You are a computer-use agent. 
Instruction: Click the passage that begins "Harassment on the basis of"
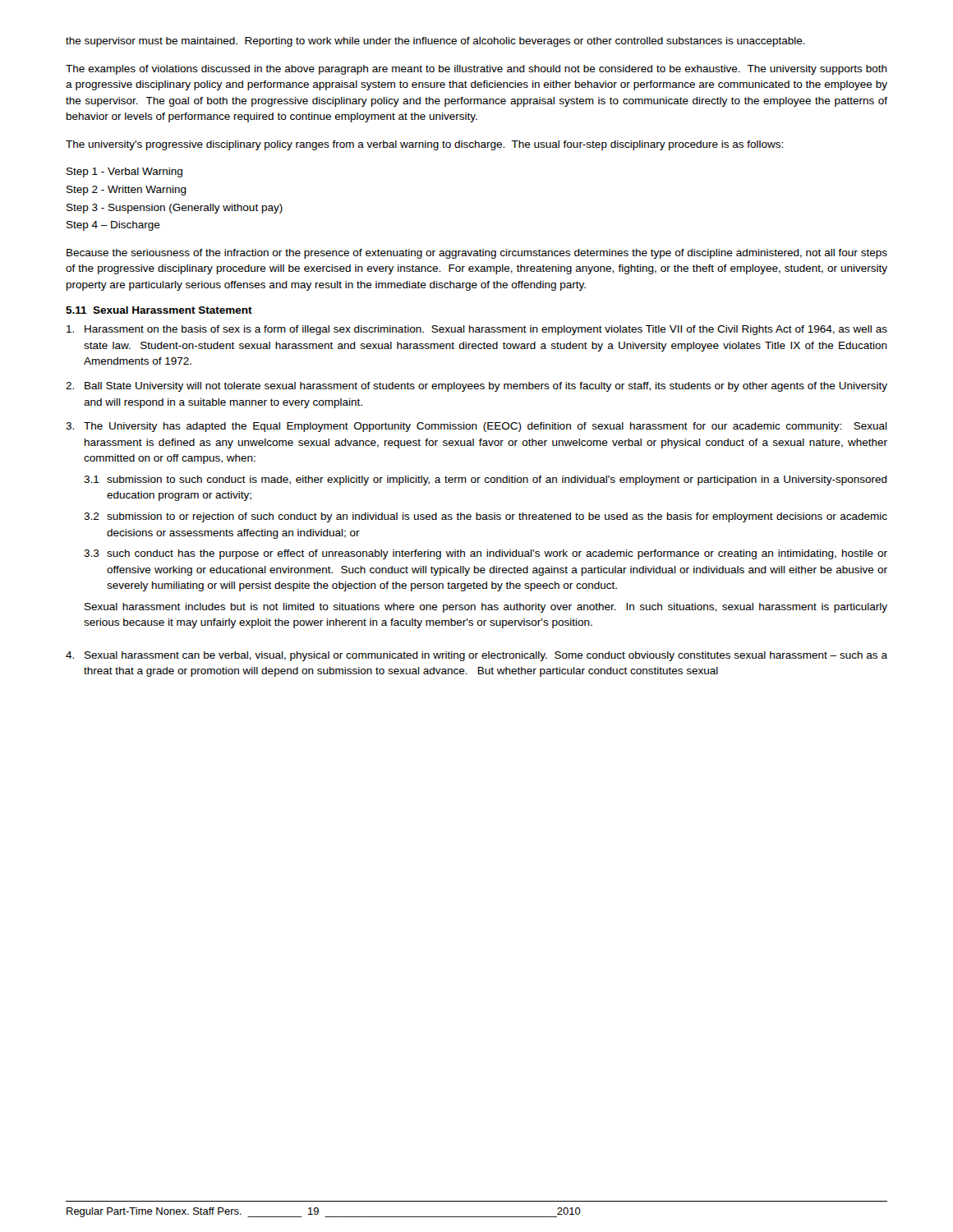tap(476, 346)
